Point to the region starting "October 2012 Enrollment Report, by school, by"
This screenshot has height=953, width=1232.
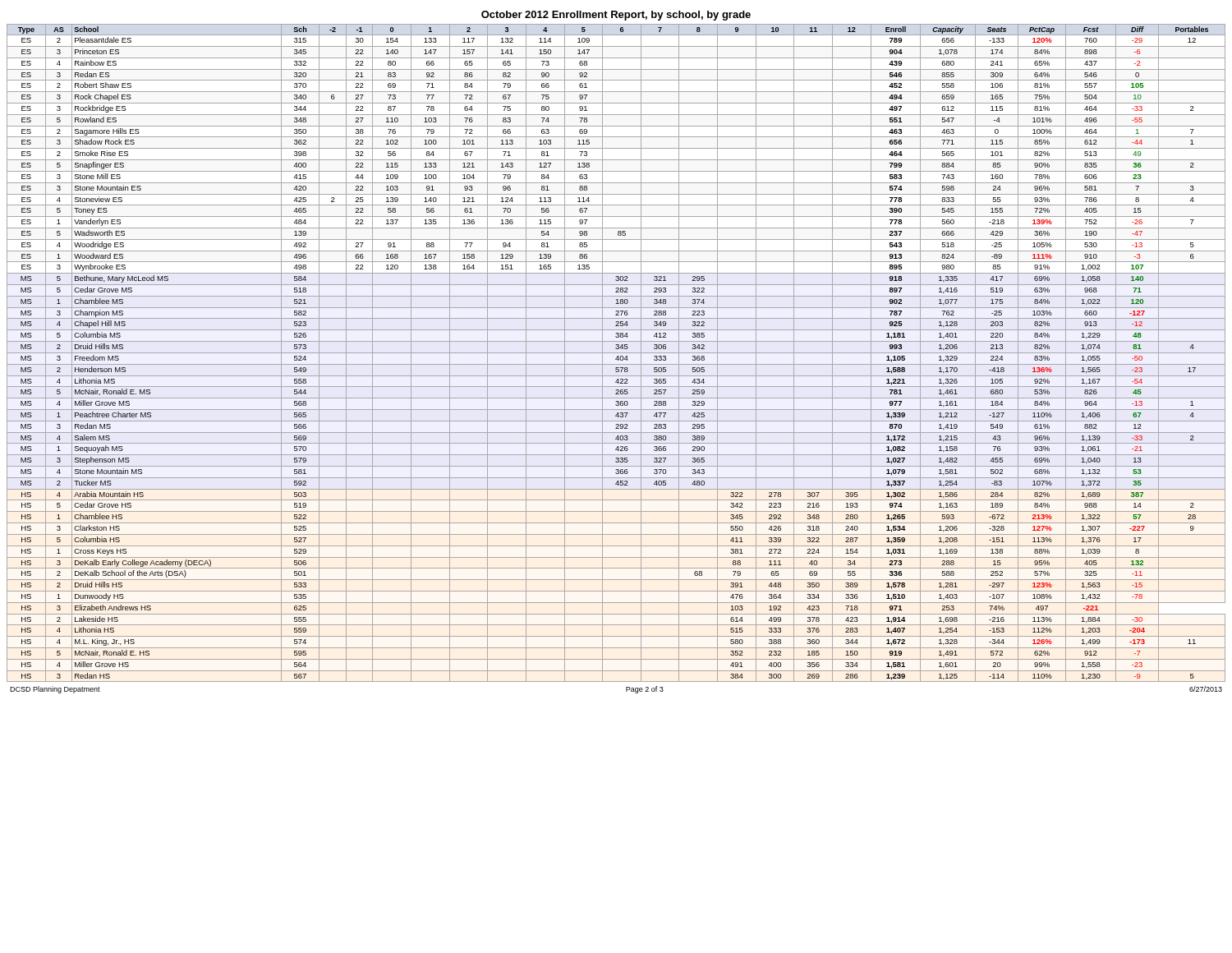pos(616,14)
